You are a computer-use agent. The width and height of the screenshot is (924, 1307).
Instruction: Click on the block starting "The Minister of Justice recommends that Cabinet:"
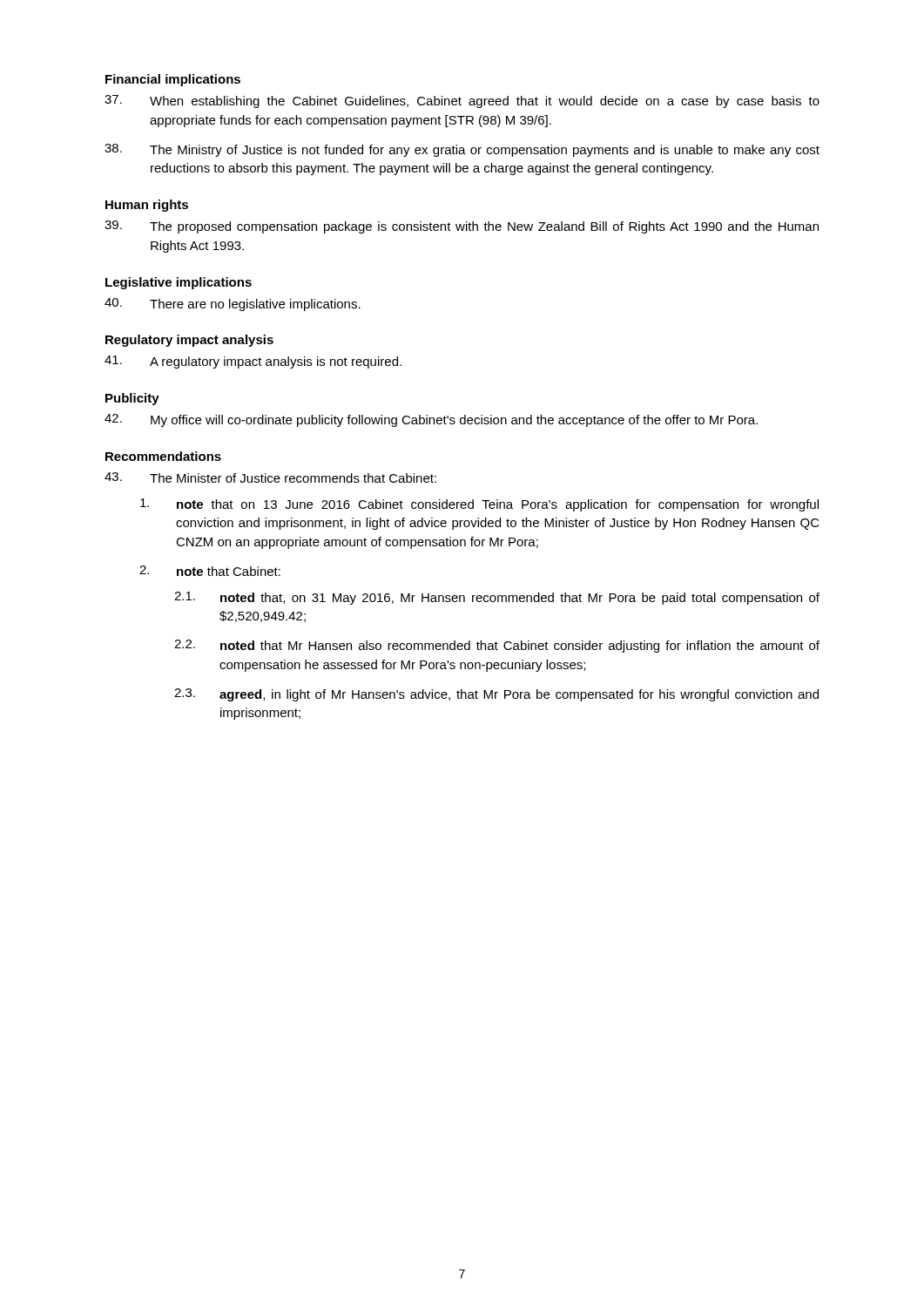[x=270, y=477]
